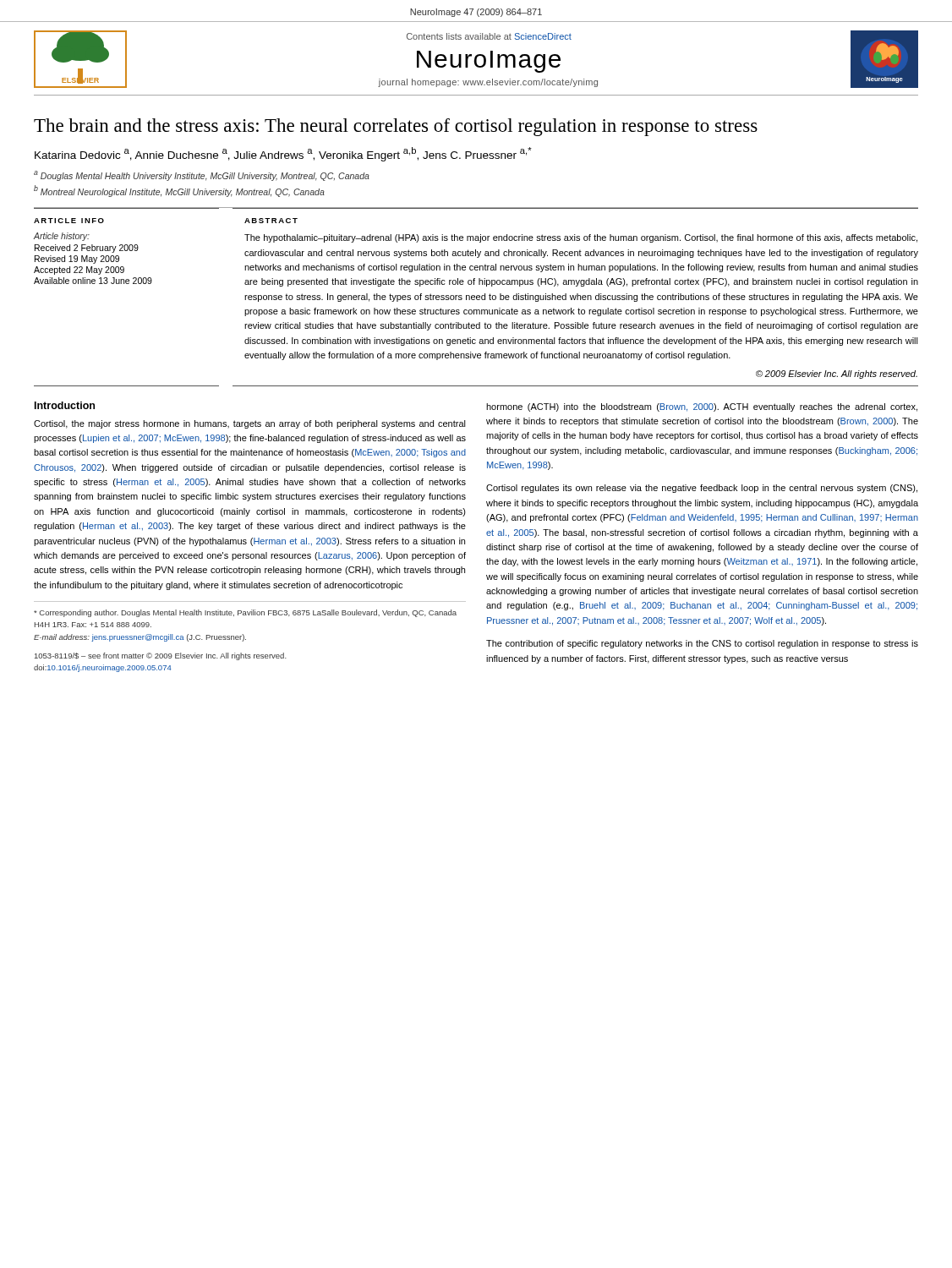Click on the text block containing "The contribution of specific regulatory networks in the"

tap(702, 651)
